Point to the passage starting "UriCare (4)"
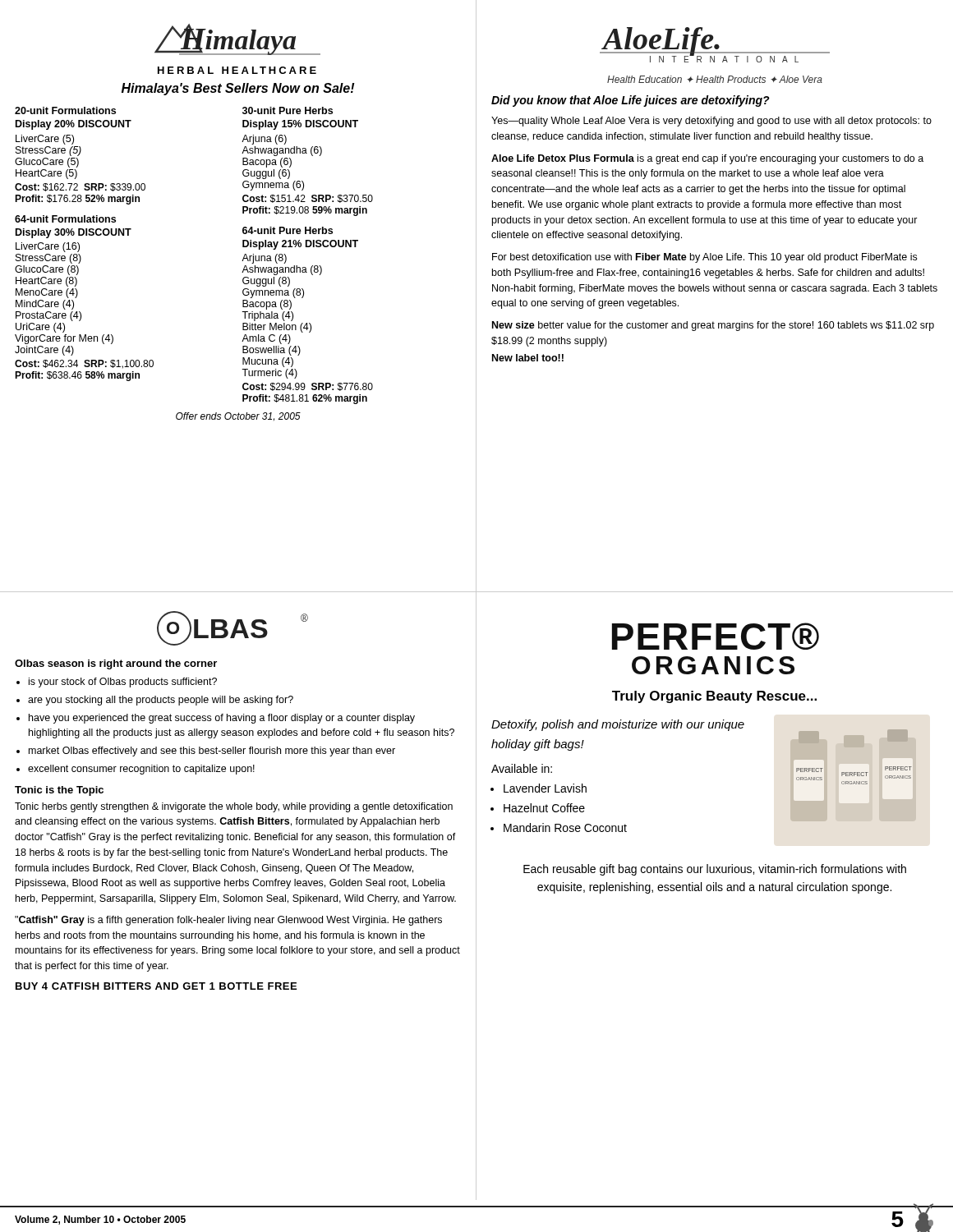Viewport: 953px width, 1232px height. [x=40, y=327]
